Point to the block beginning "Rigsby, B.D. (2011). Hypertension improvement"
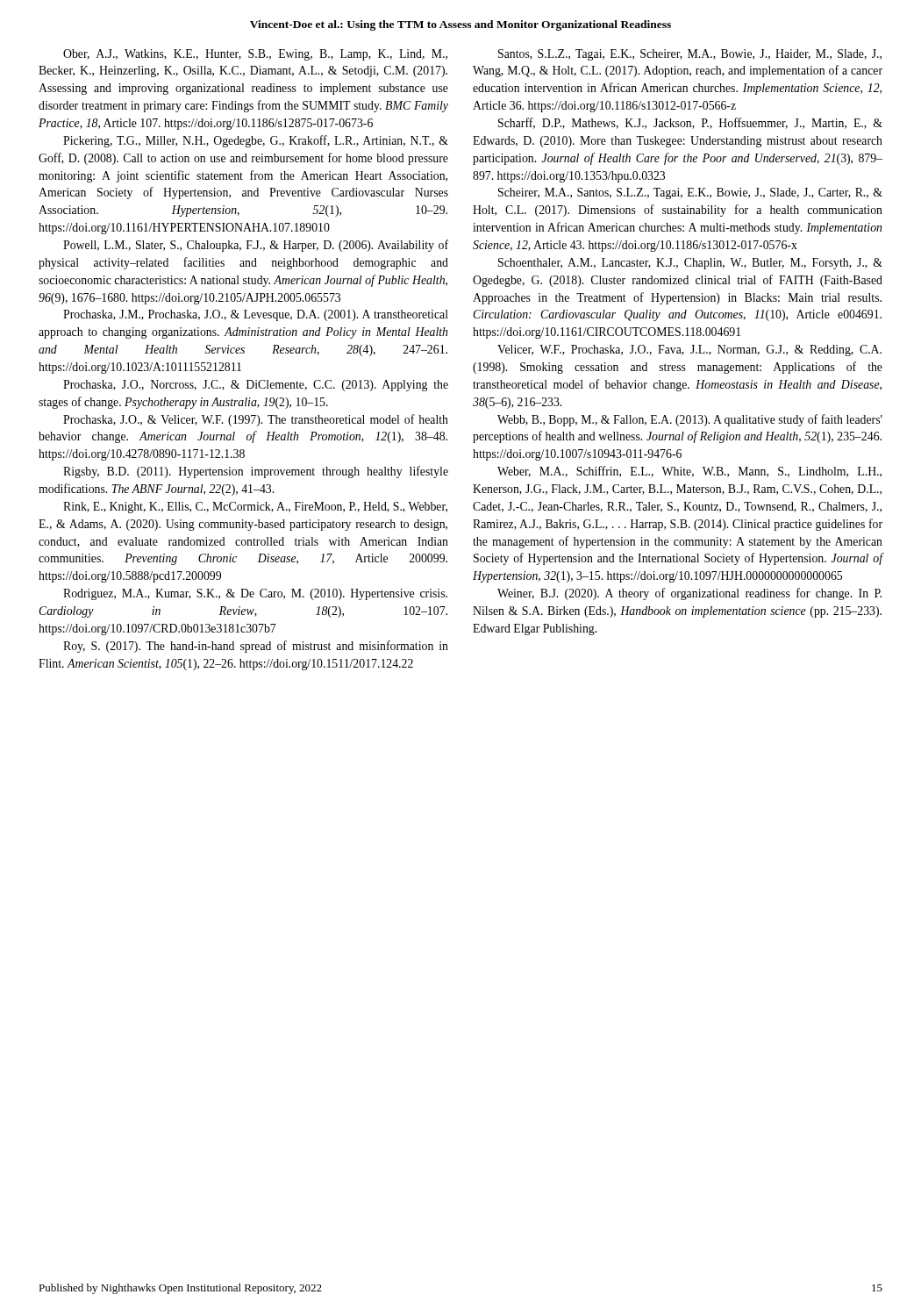Image resolution: width=921 pixels, height=1316 pixels. coord(243,480)
